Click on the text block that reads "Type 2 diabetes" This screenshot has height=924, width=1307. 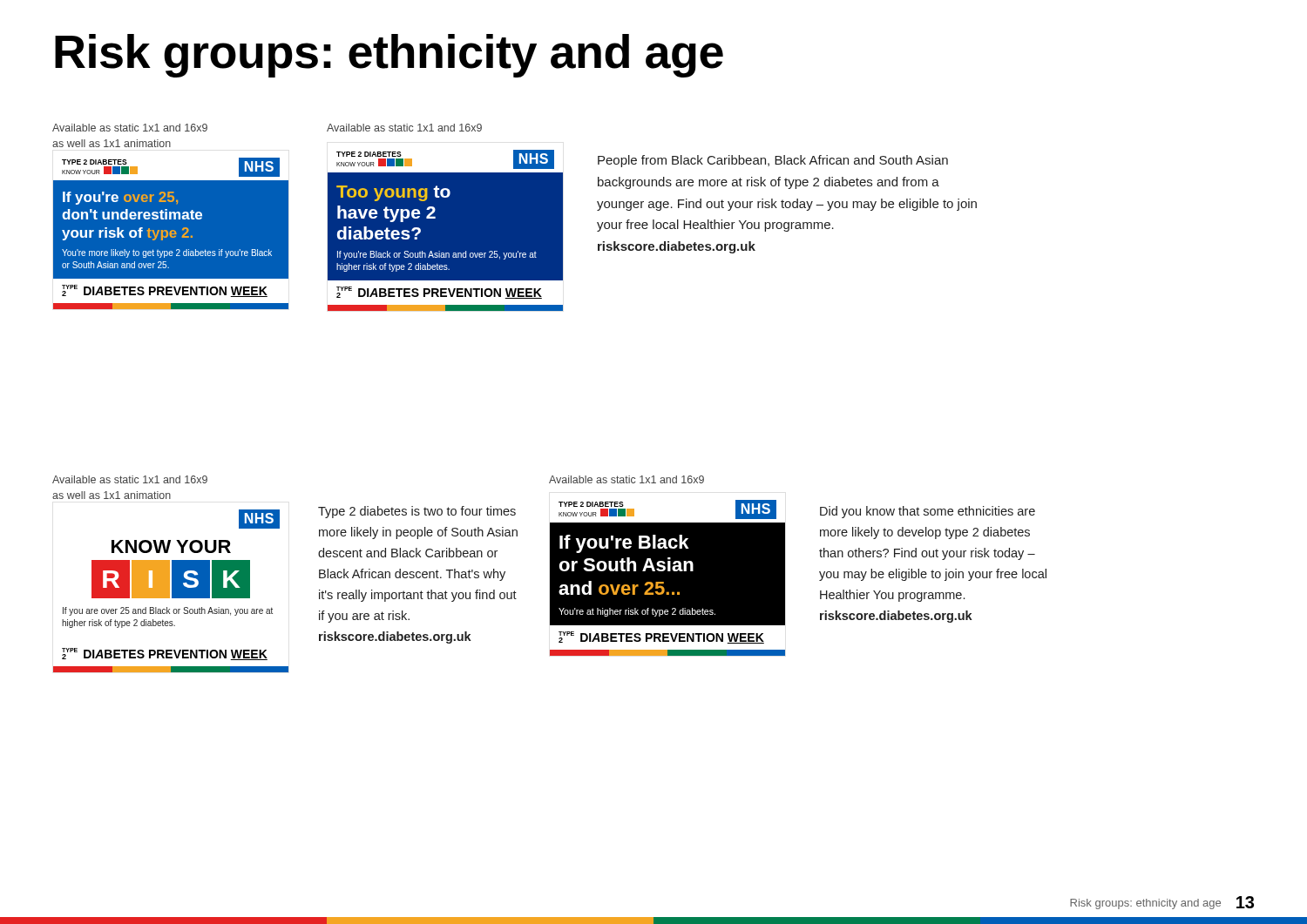click(418, 574)
